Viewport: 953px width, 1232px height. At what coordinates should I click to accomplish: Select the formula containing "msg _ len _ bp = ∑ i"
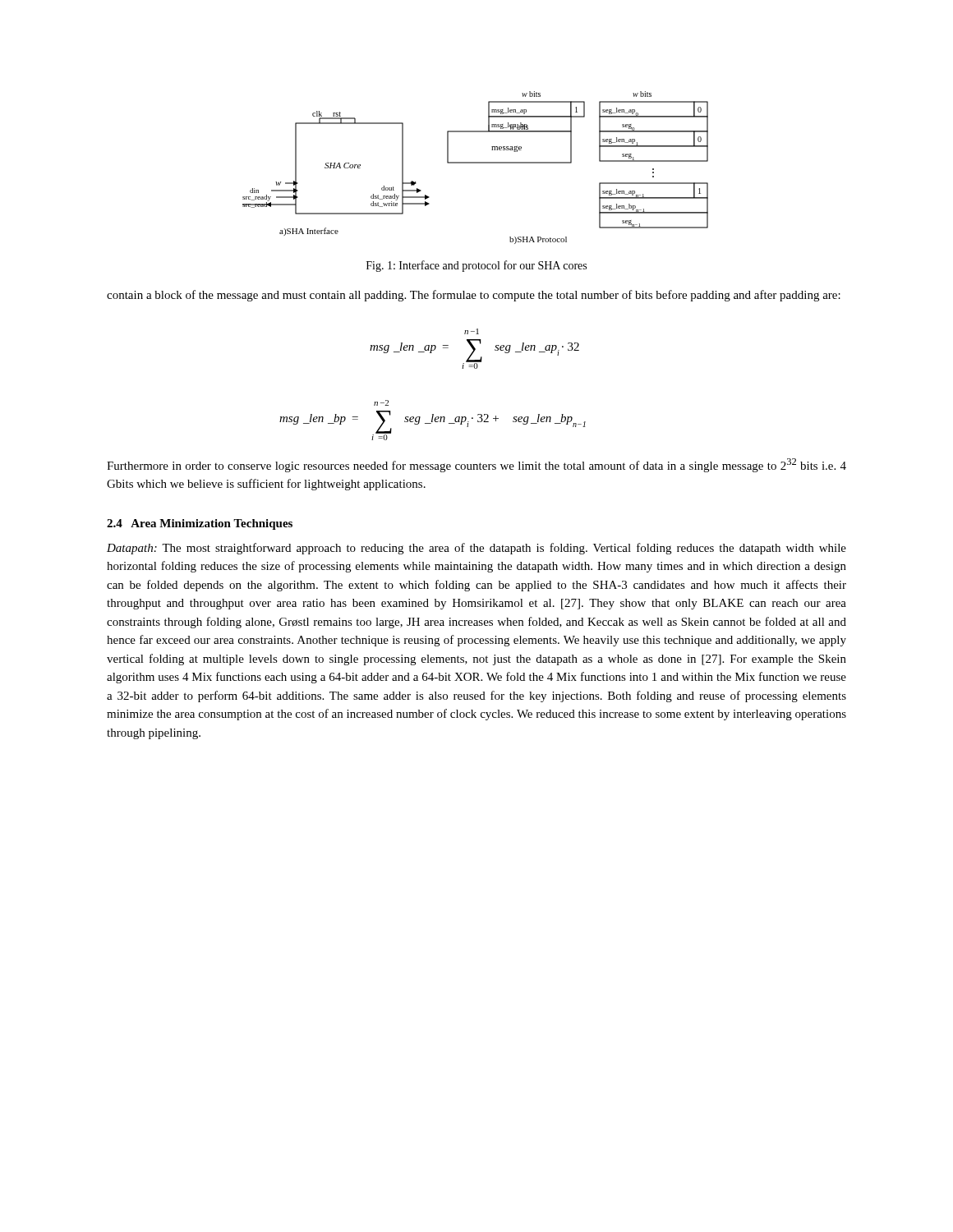(x=476, y=417)
